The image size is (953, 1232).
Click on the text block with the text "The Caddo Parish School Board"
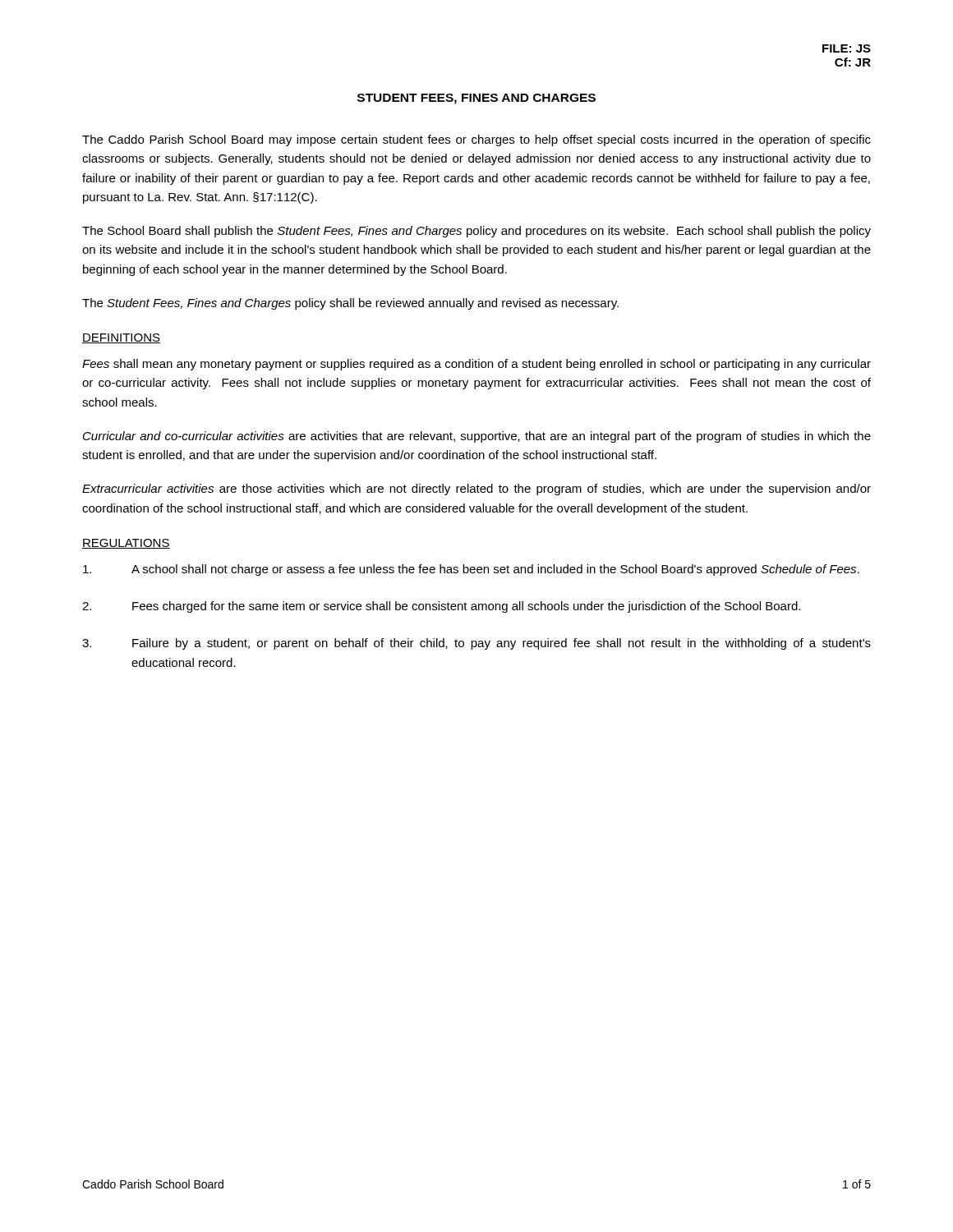click(x=476, y=168)
